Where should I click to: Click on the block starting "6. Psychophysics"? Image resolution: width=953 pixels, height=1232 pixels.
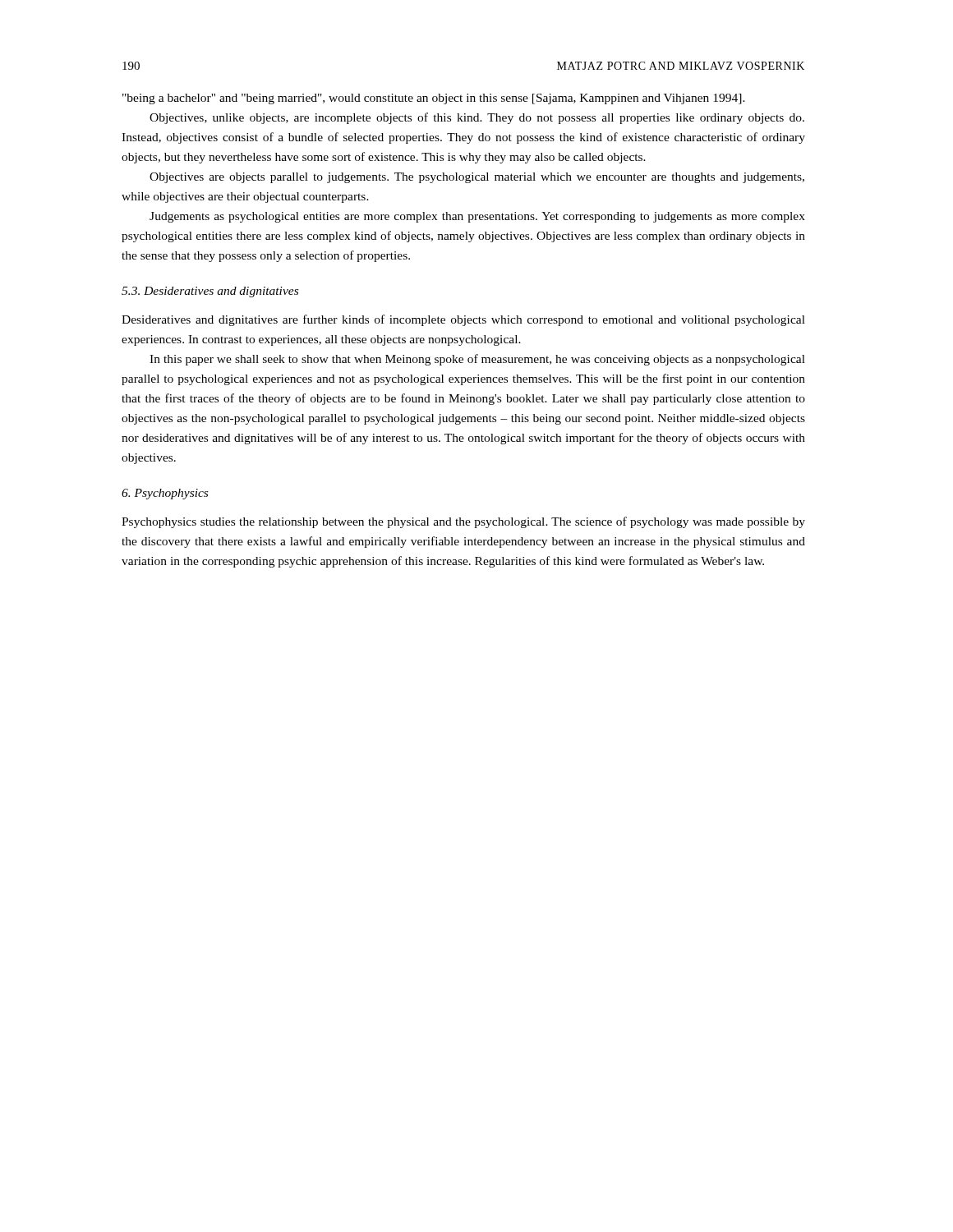pos(165,493)
